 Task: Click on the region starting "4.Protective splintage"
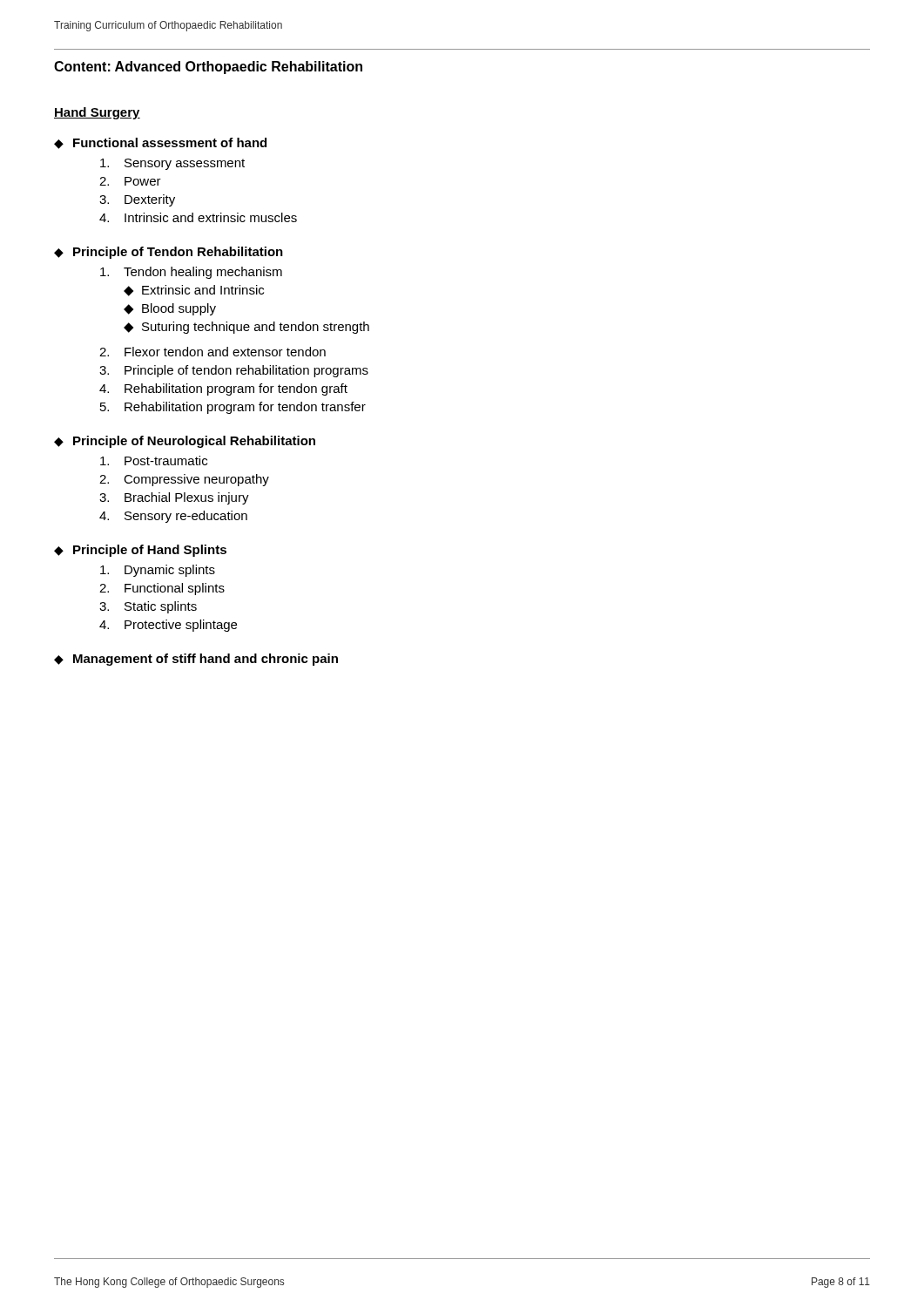(168, 624)
